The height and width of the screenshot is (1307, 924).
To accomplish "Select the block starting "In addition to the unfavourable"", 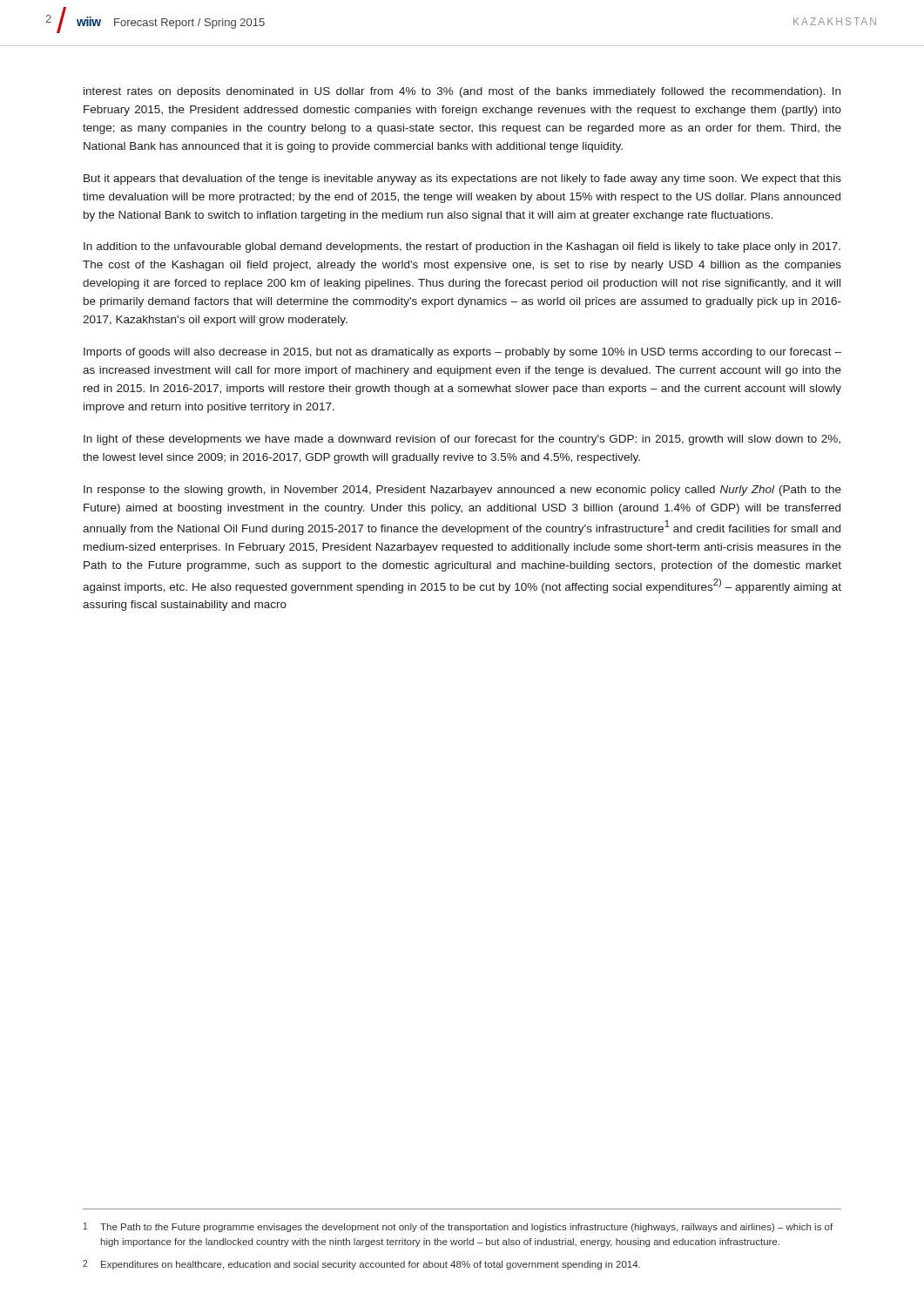I will 462,283.
